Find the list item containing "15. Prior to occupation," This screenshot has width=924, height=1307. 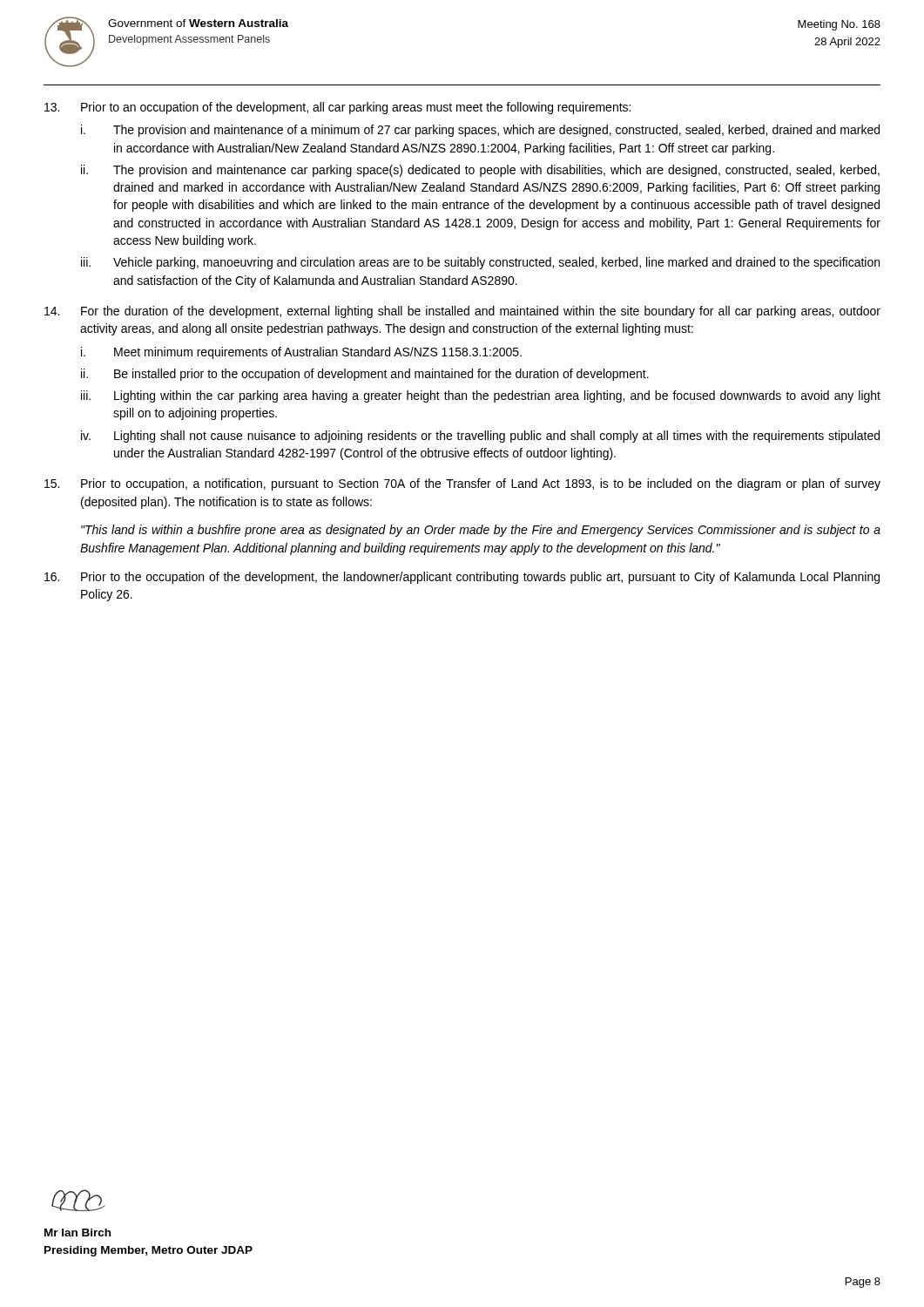pos(462,493)
